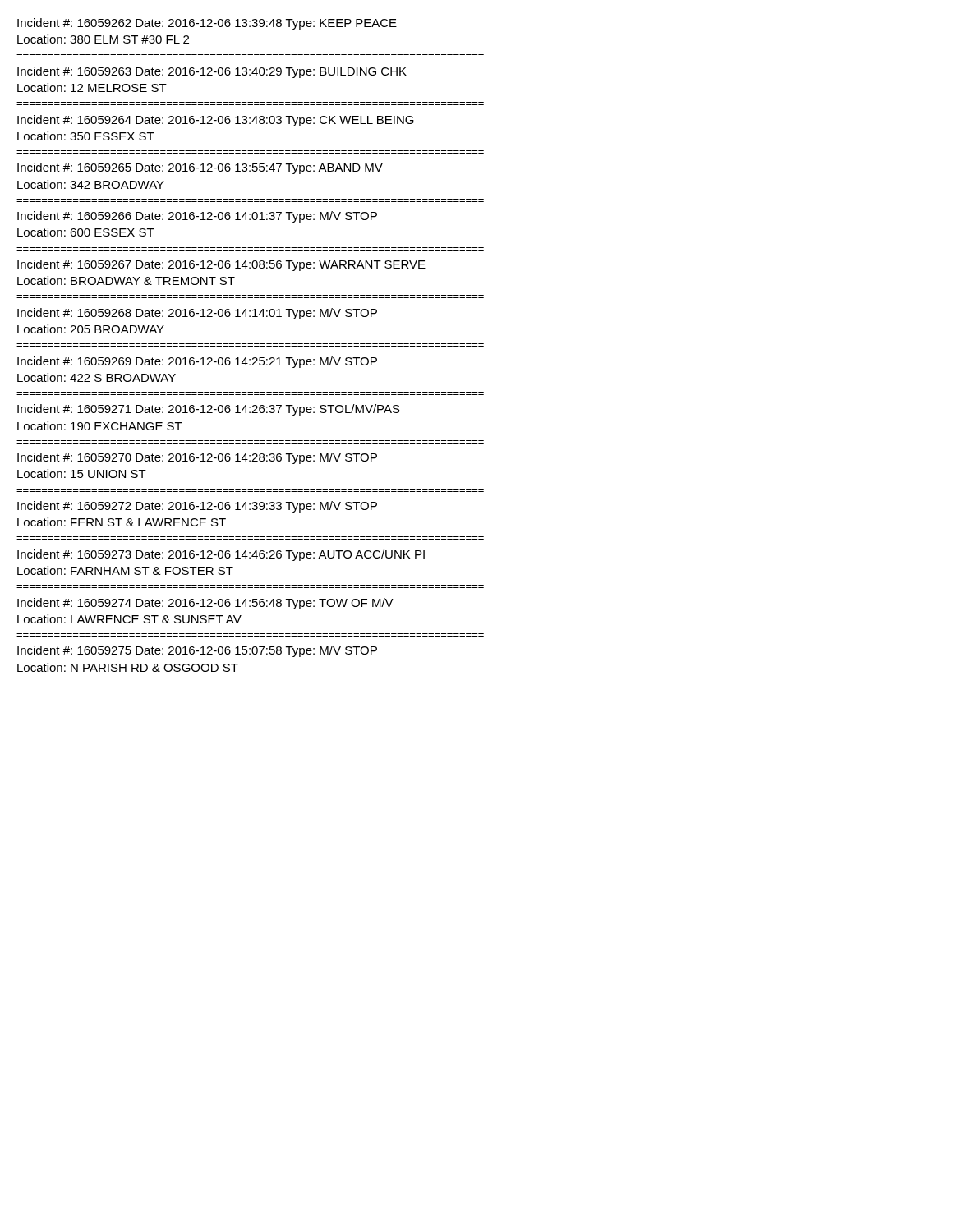Click on the list item with the text "Incident #: 16059262 Date: 2016-12-06"
Image resolution: width=953 pixels, height=1232 pixels.
pyautogui.click(x=207, y=24)
